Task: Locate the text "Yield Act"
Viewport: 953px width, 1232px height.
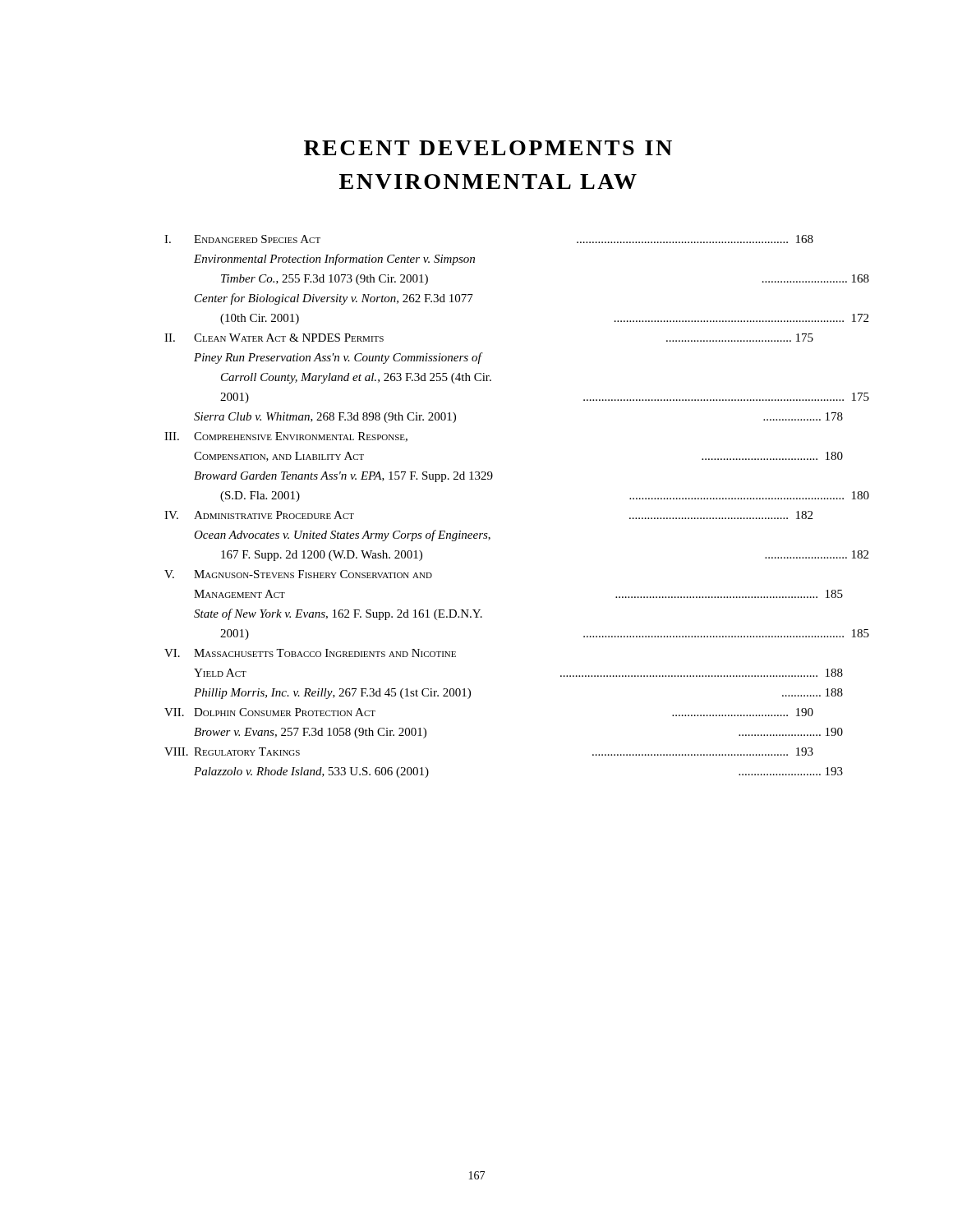Action: click(218, 672)
